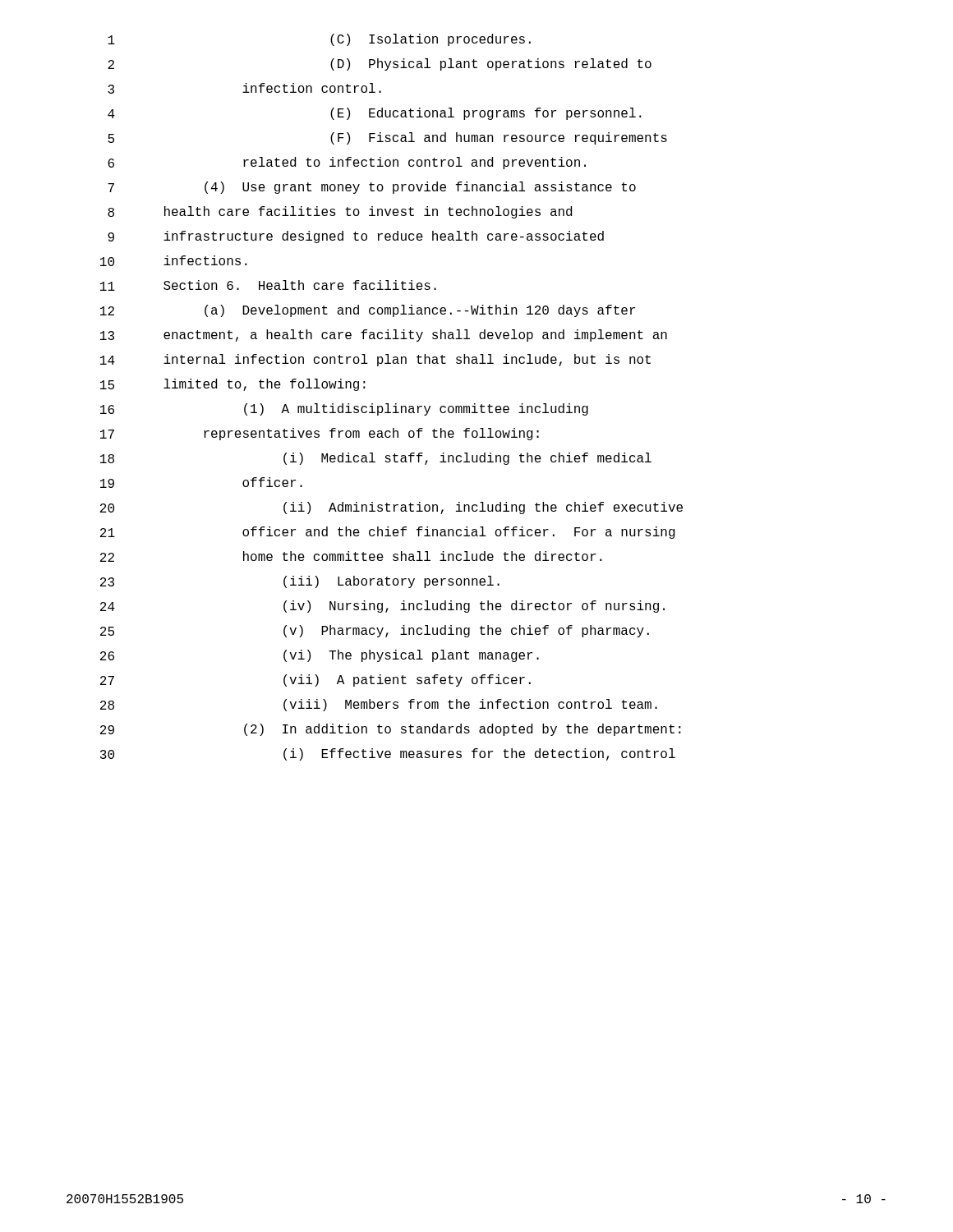The height and width of the screenshot is (1232, 953).
Task: Select the list item with the text "18 (i) Medical staff, including the chief"
Action: [x=476, y=460]
